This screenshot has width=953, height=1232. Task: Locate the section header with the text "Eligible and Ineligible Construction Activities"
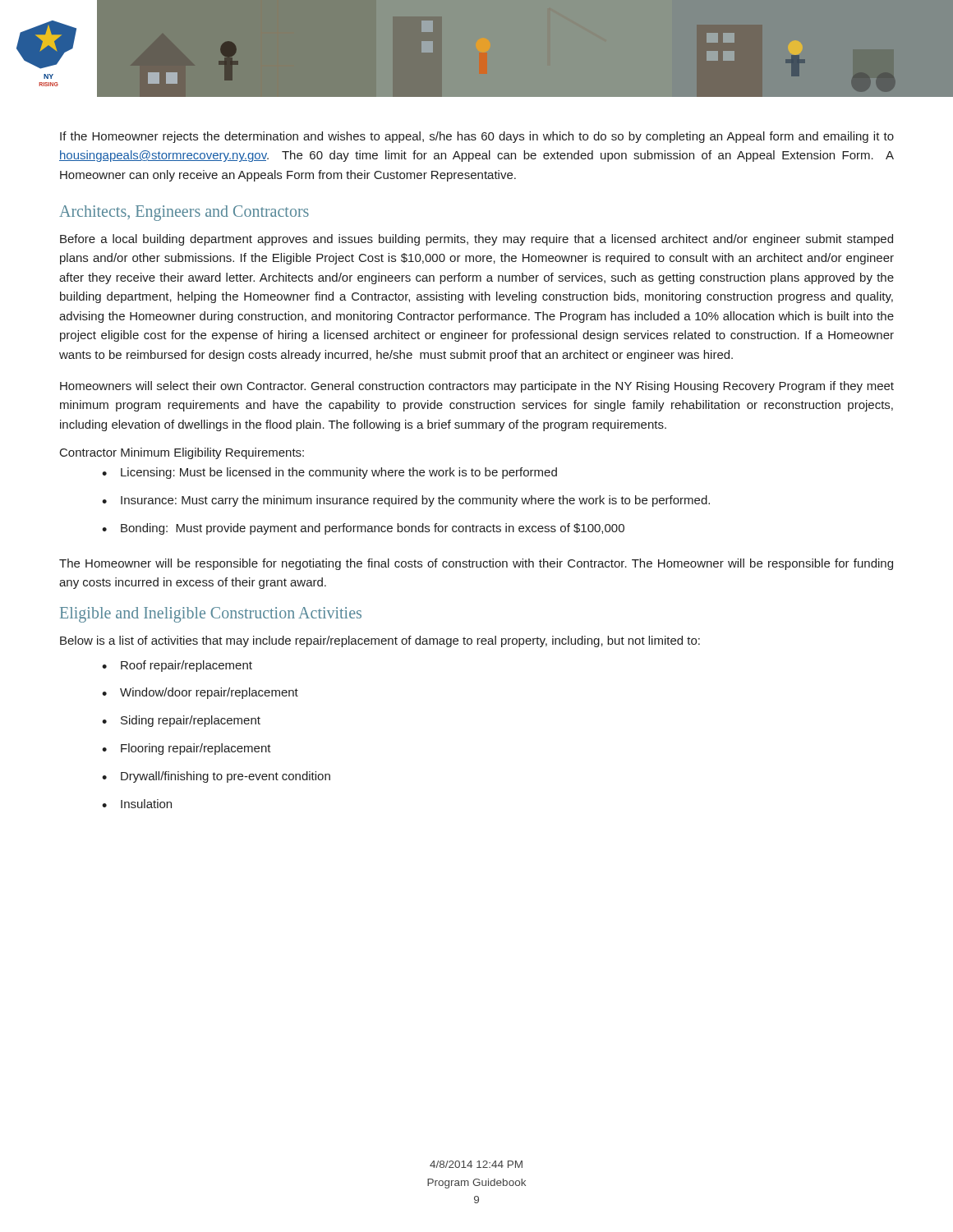211,613
